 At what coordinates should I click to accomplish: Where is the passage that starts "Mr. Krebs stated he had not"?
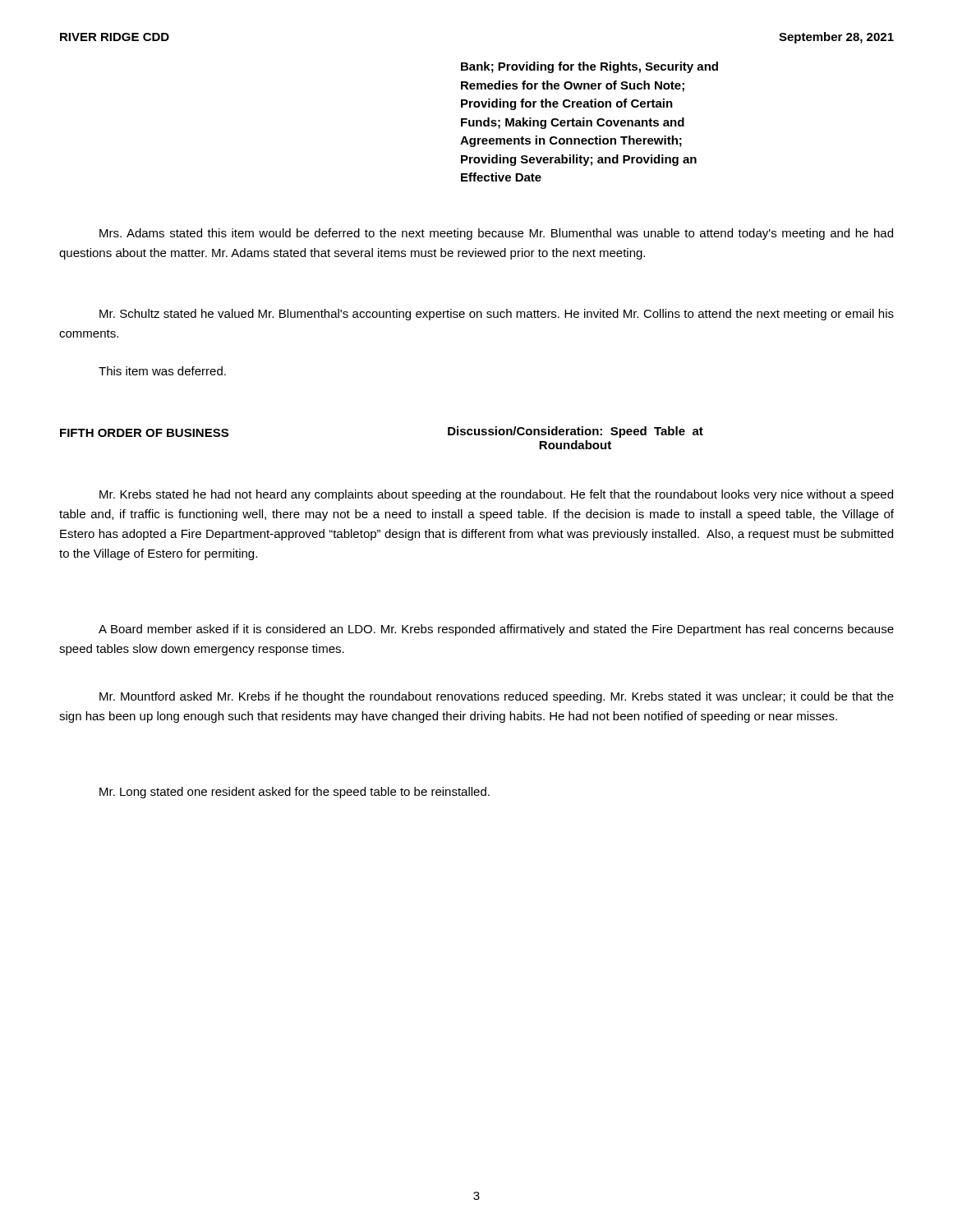coord(476,524)
